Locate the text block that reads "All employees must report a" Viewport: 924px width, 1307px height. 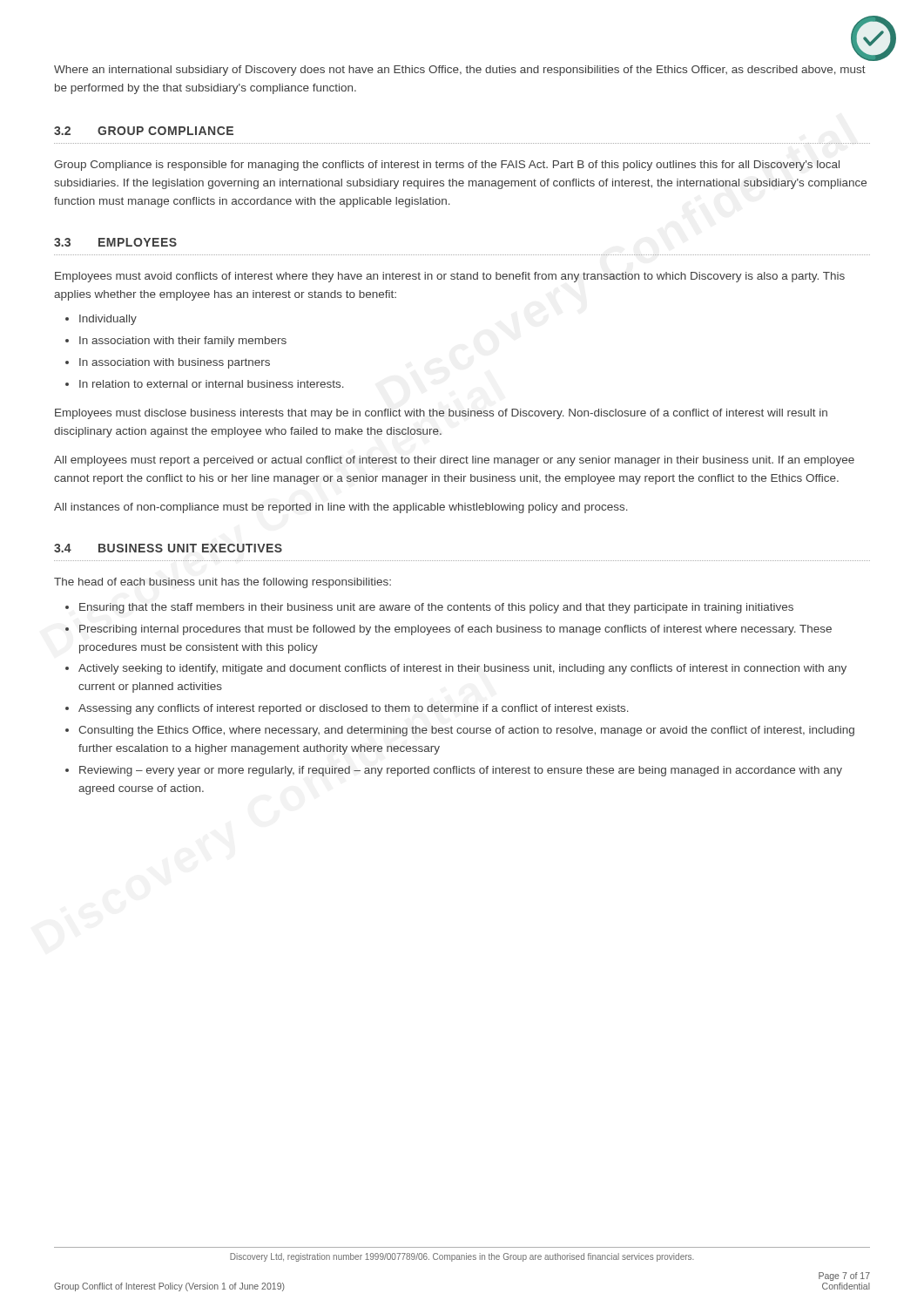454,469
